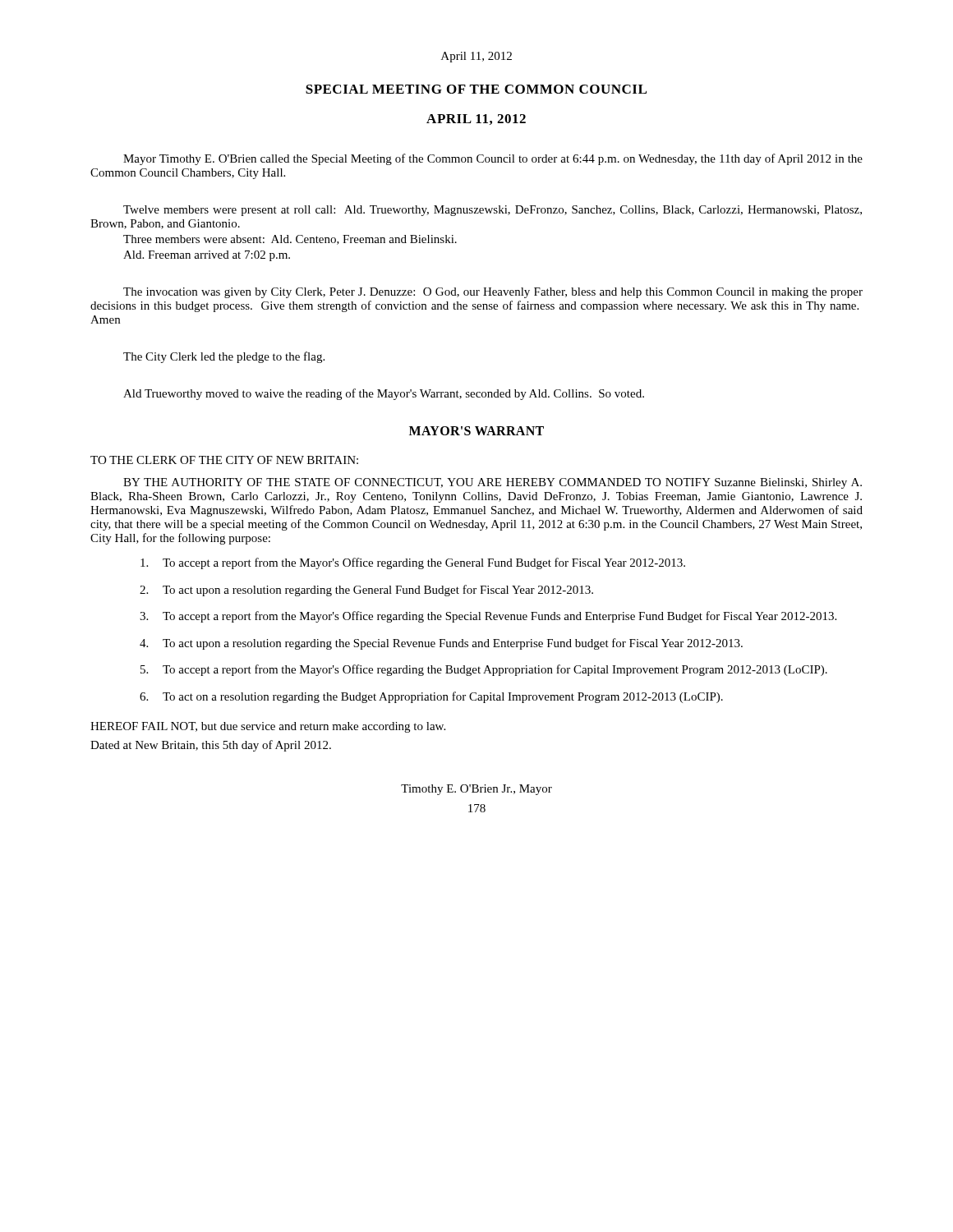Locate the section header that reads "MAYOR'S WARRANT"
Image resolution: width=953 pixels, height=1232 pixels.
point(476,431)
